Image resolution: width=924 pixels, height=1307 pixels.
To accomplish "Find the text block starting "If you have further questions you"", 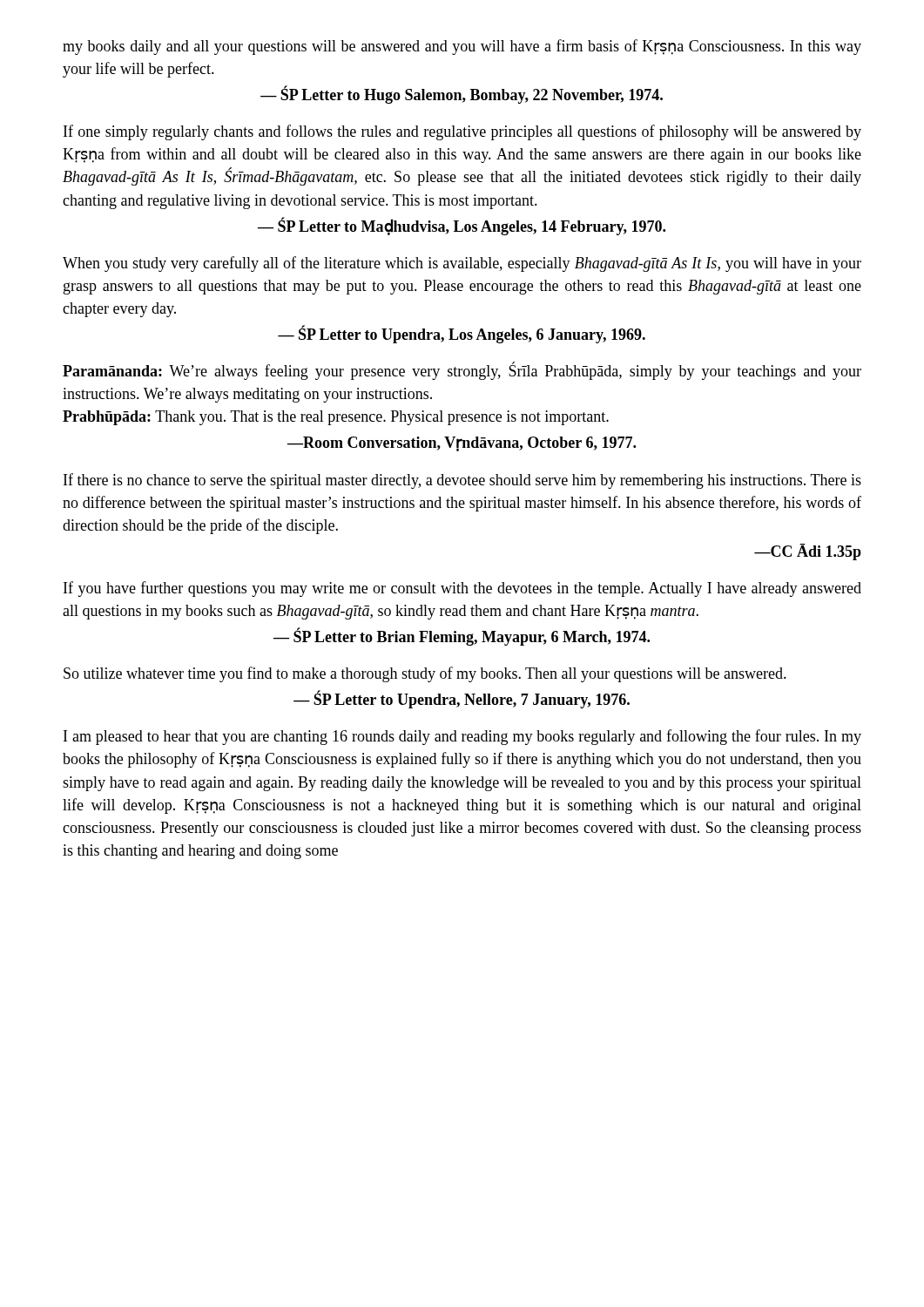I will 462,599.
